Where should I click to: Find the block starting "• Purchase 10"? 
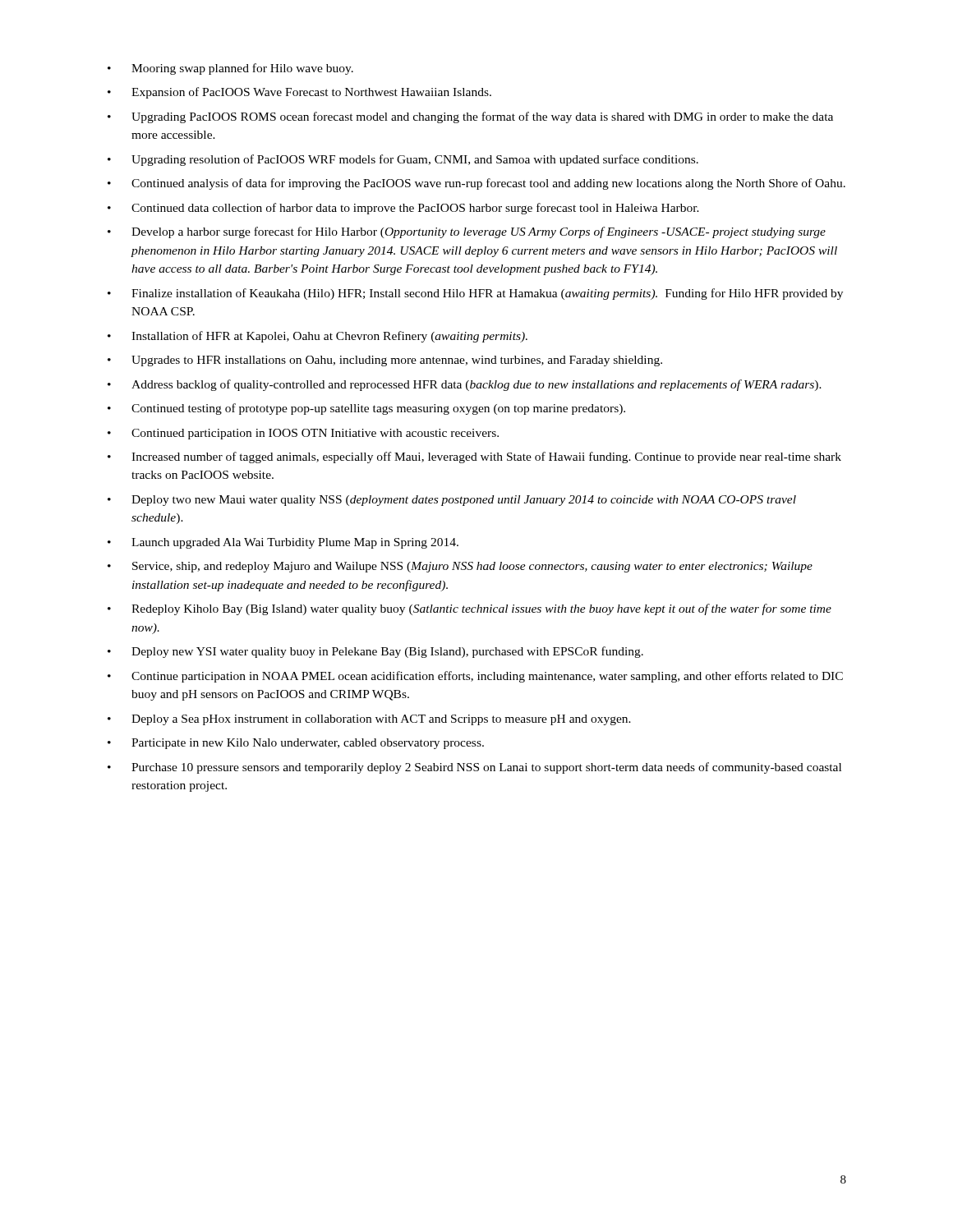(476, 776)
